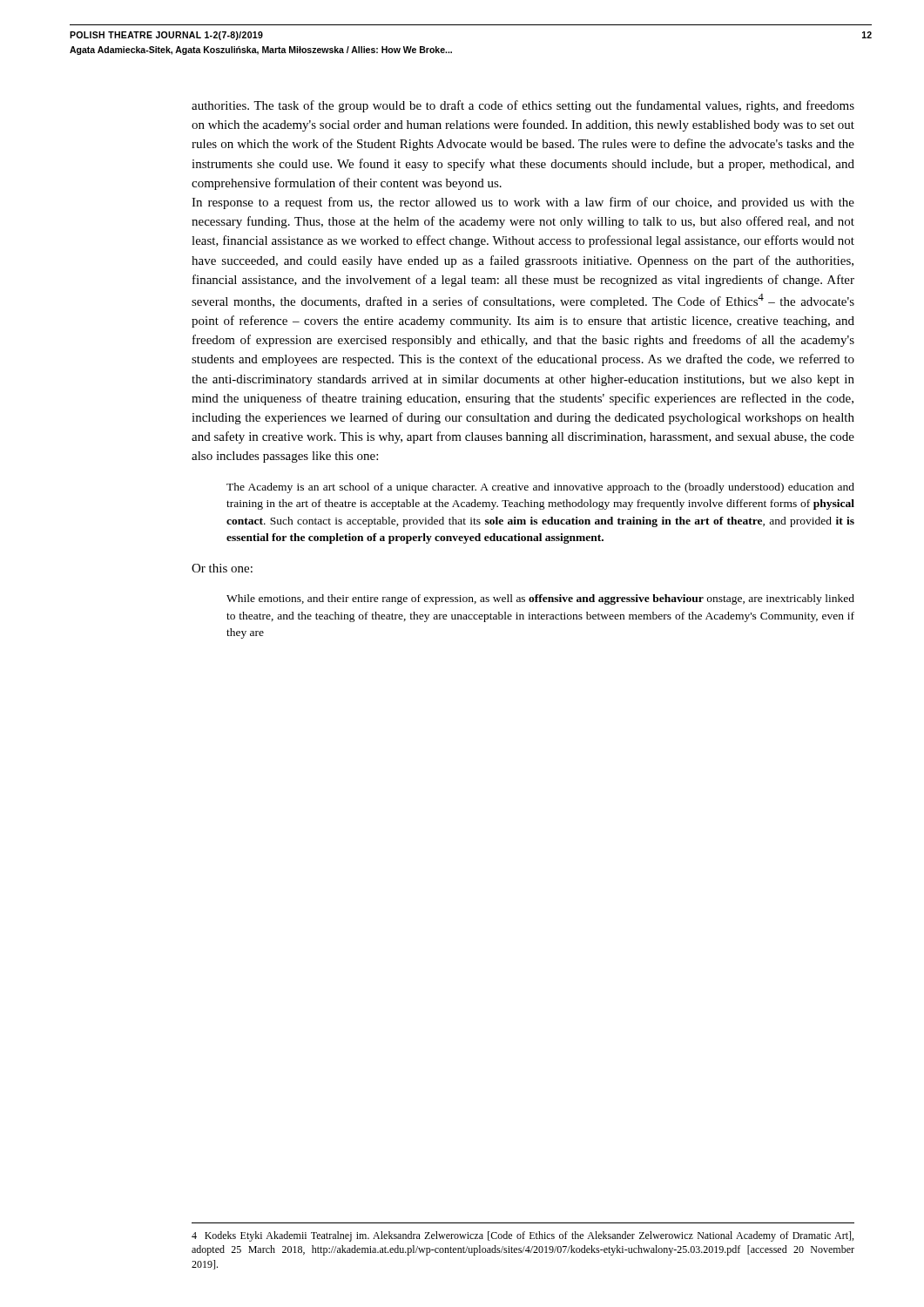The image size is (924, 1307).
Task: Find the block on this page that starts "The Academy is an art school of"
Action: tap(540, 512)
